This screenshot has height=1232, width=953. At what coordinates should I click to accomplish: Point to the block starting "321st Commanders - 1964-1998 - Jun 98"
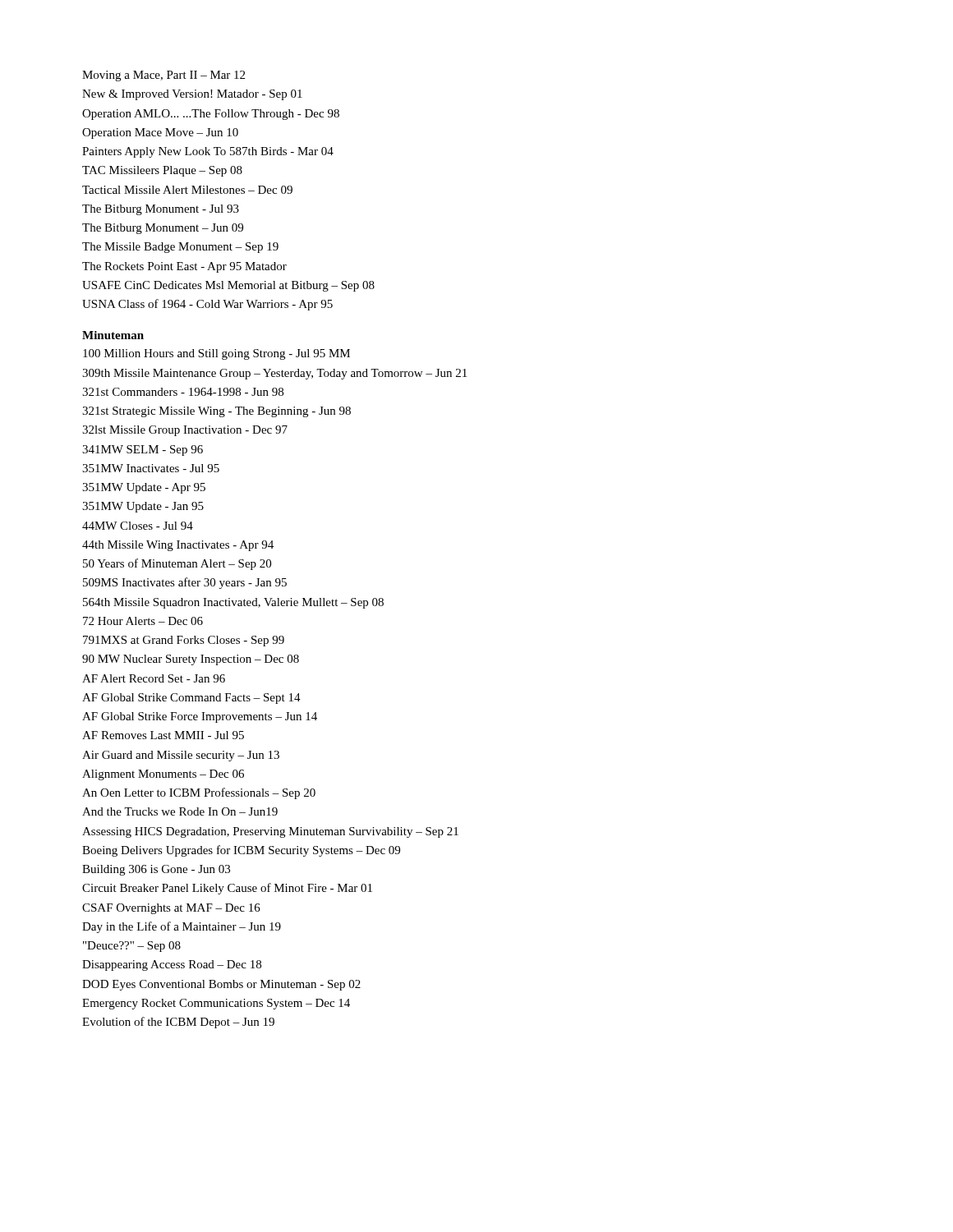coord(183,392)
